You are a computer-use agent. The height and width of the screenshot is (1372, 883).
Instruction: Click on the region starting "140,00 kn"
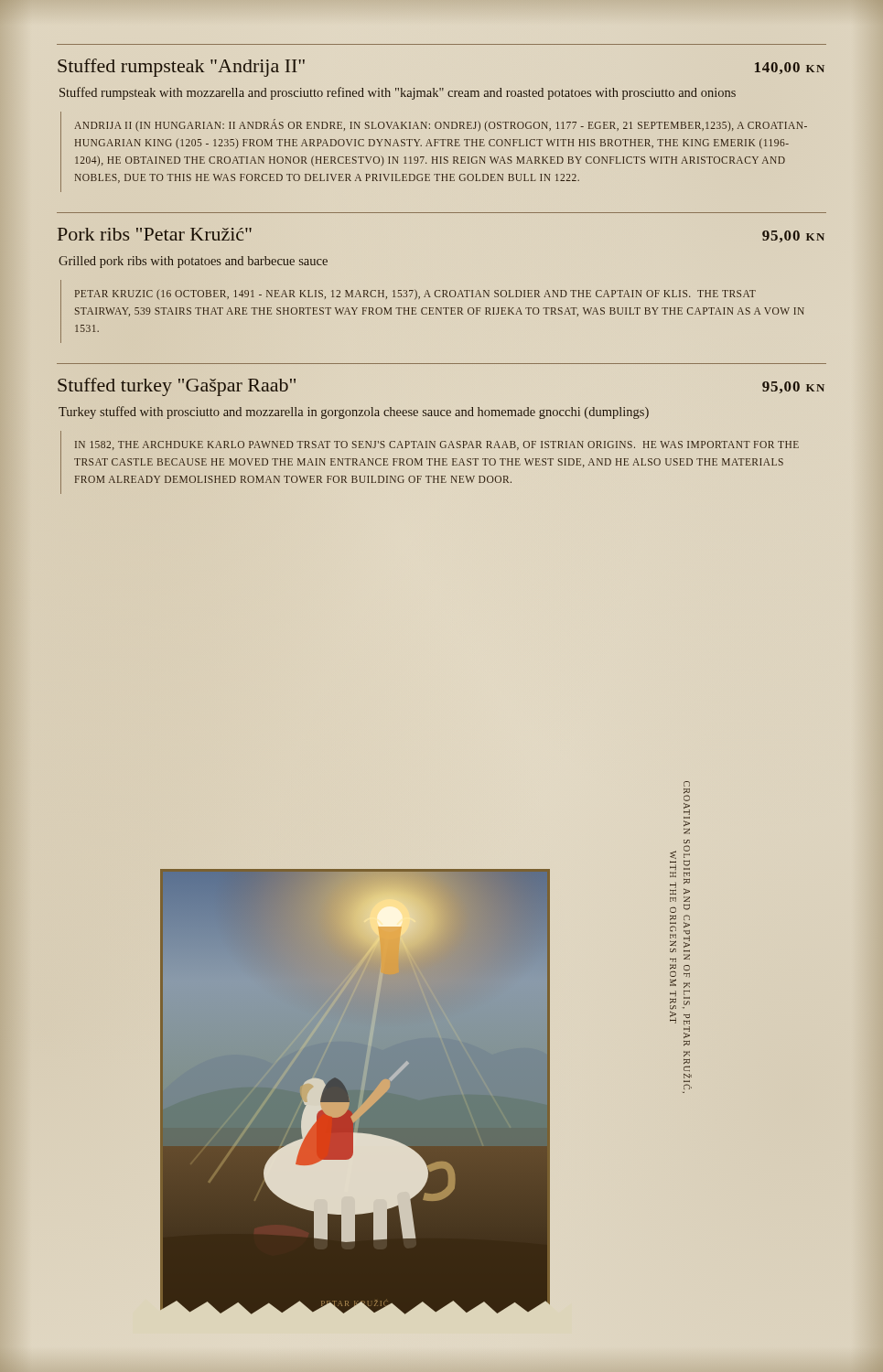click(790, 67)
